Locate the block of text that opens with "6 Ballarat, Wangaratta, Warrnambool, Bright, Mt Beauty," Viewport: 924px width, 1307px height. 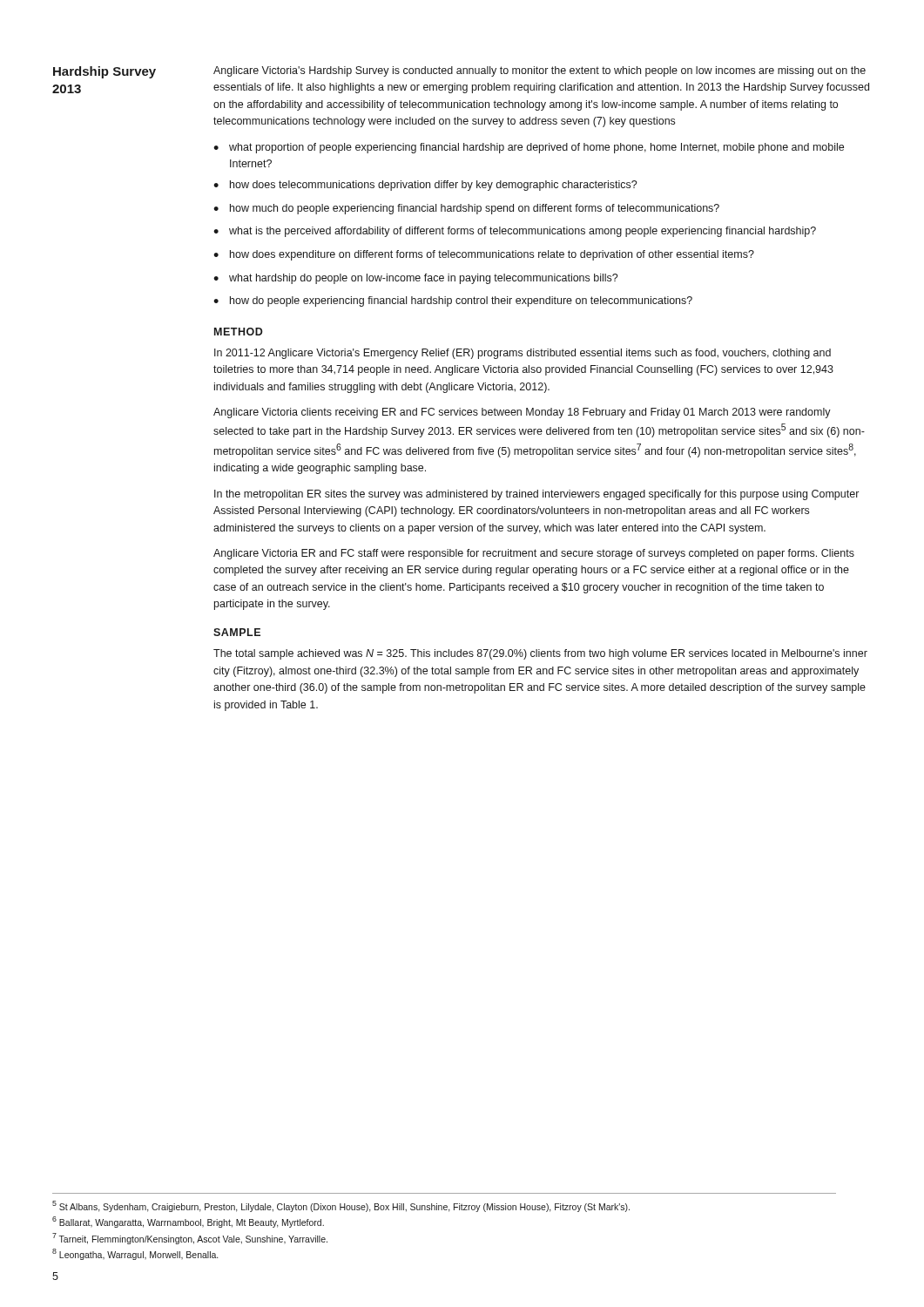(x=188, y=1221)
